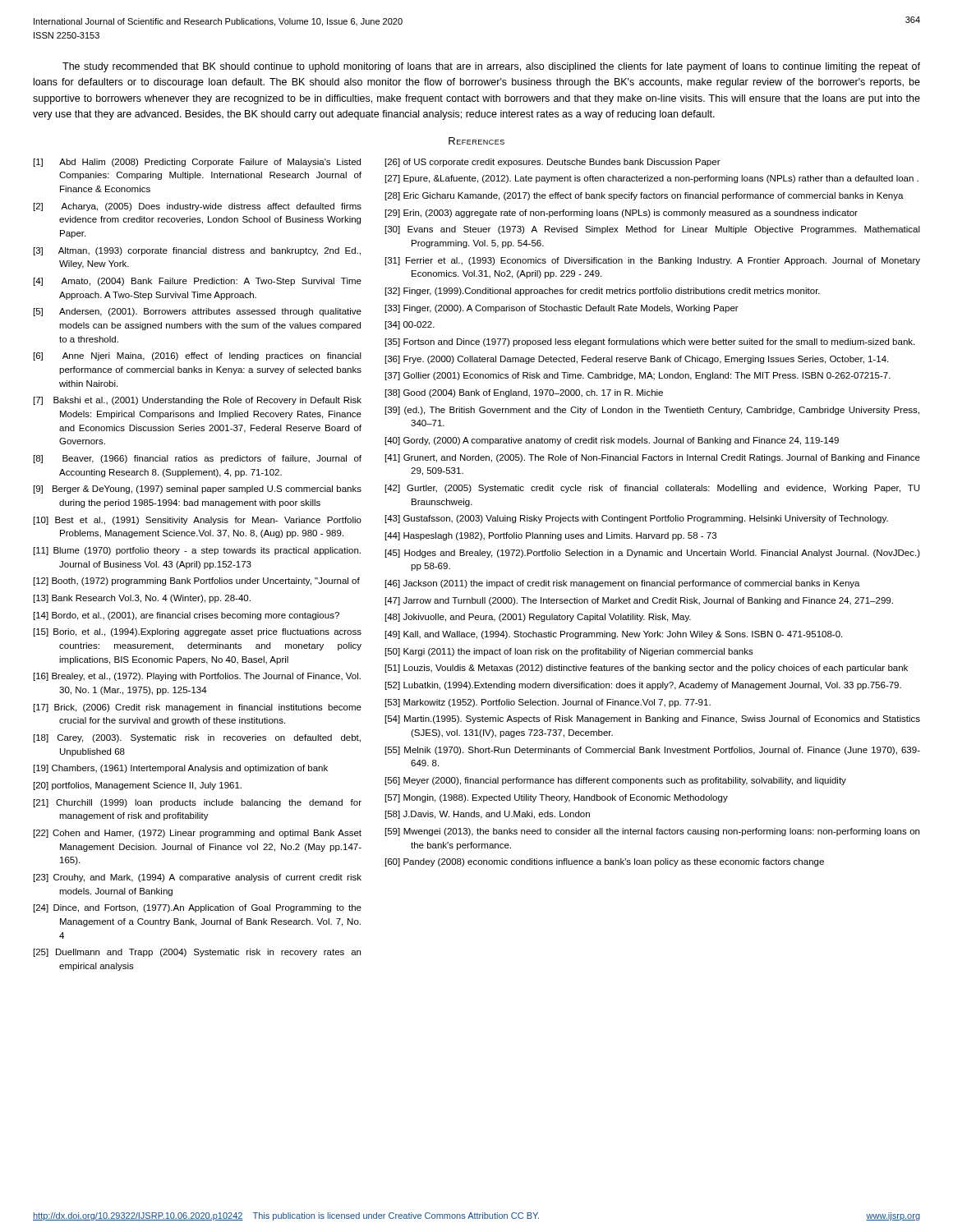Point to the text block starting "[36] Frye. (2000) Collateral Damage"

coord(637,359)
